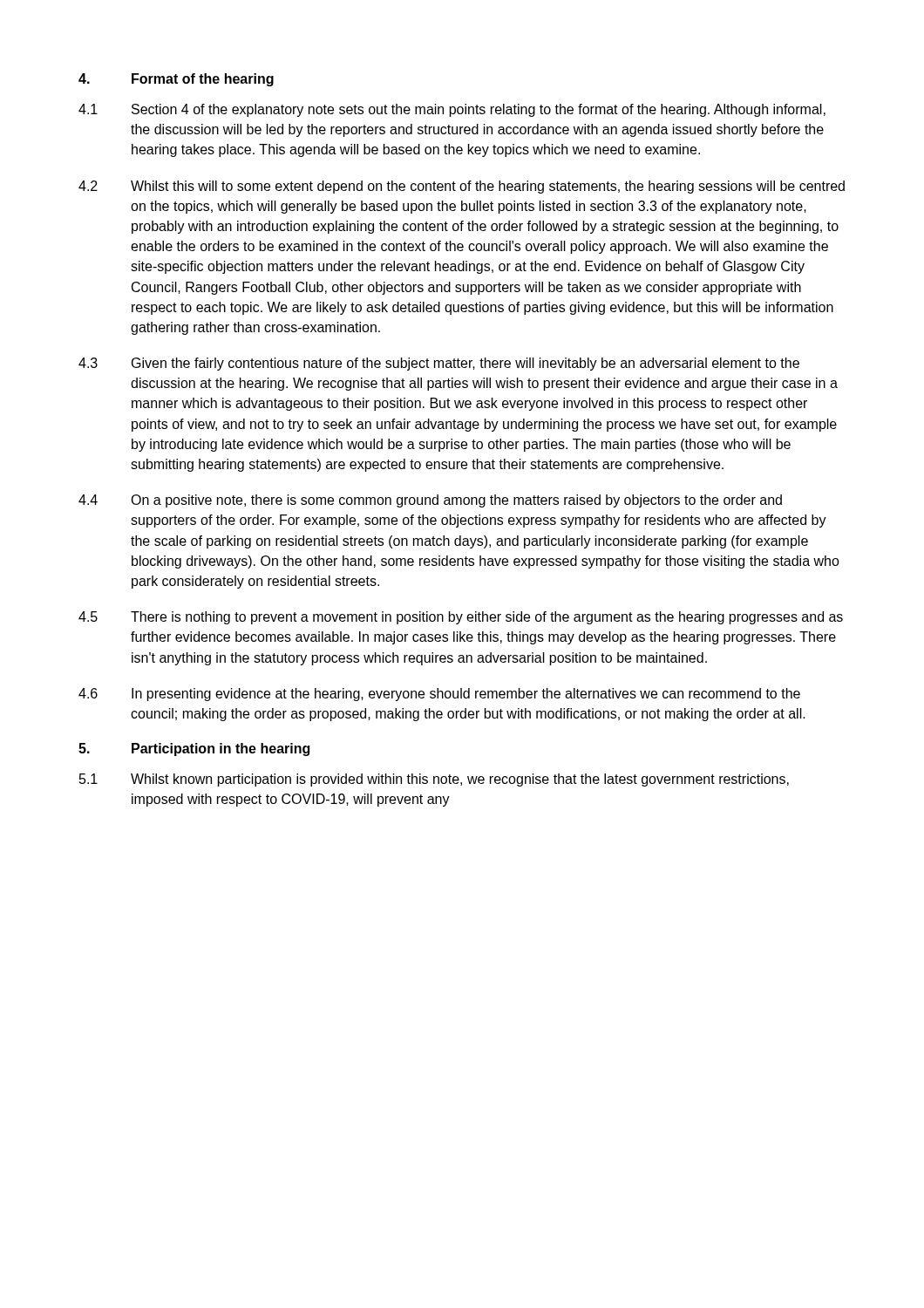Screen dimensions: 1308x924
Task: Point to the block beginning "1 Section 4 of the"
Action: (462, 130)
